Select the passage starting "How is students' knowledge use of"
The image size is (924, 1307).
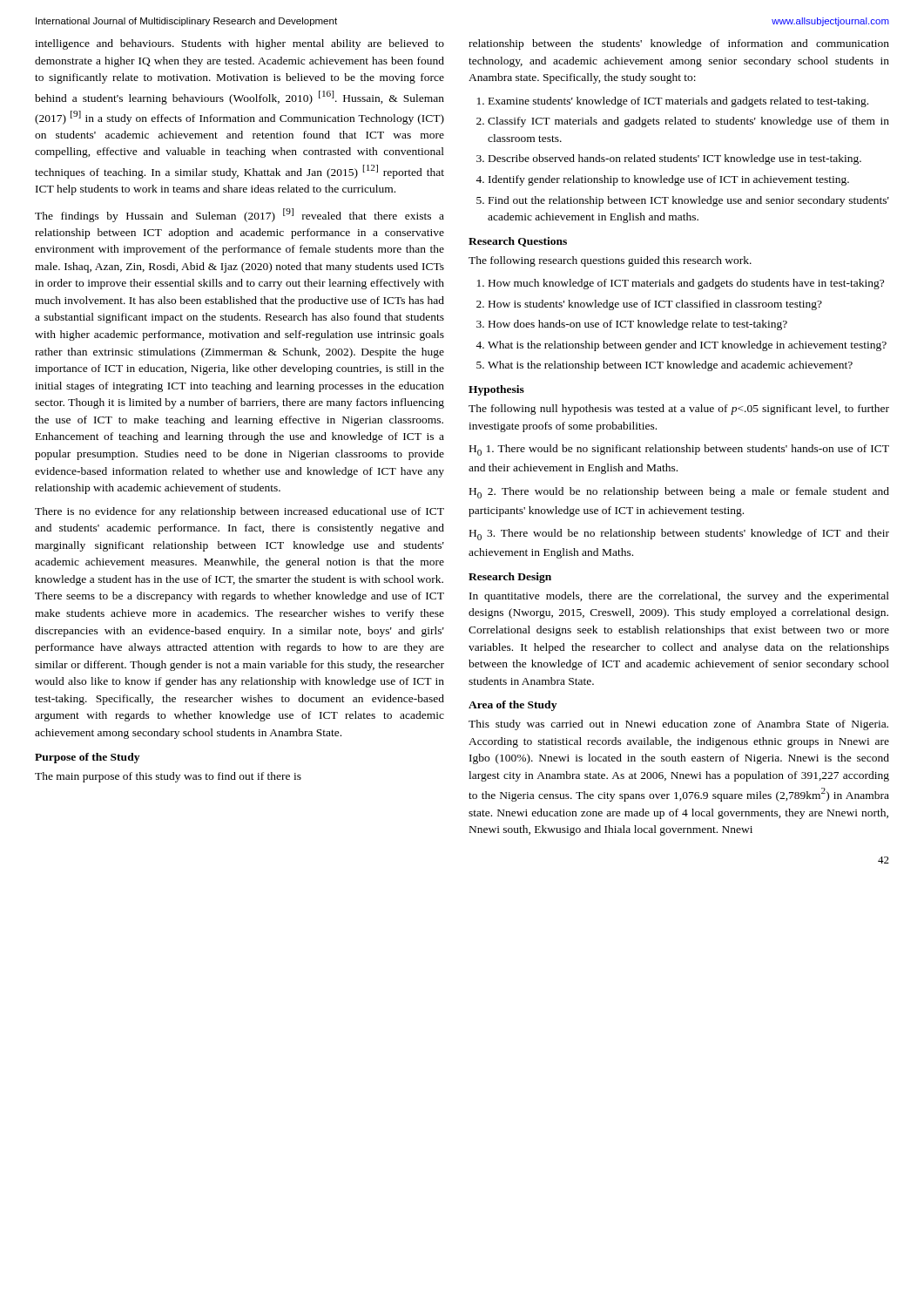[655, 303]
